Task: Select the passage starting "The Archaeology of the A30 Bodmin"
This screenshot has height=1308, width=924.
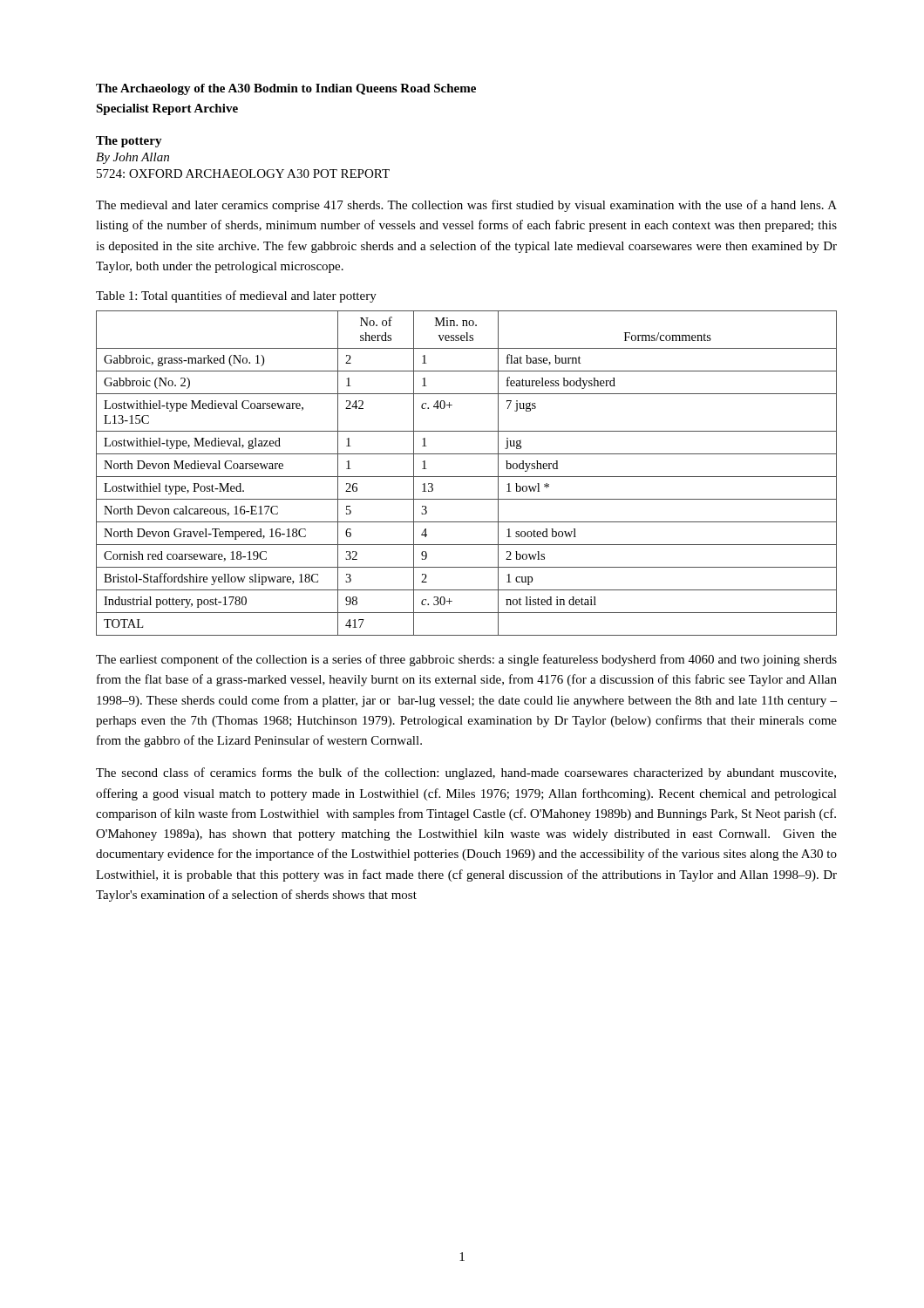Action: tap(286, 98)
